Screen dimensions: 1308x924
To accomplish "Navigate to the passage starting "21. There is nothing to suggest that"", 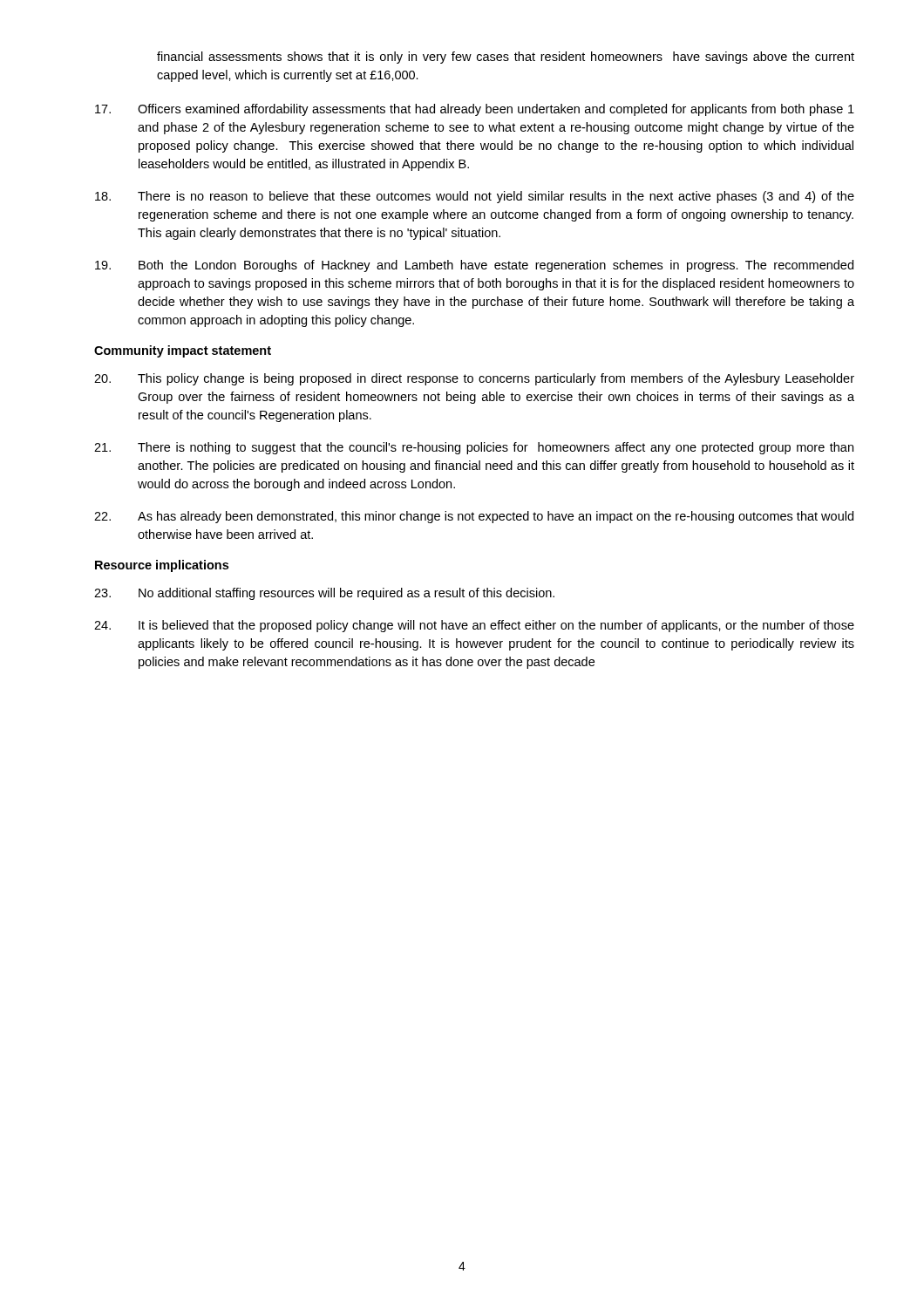I will (474, 466).
